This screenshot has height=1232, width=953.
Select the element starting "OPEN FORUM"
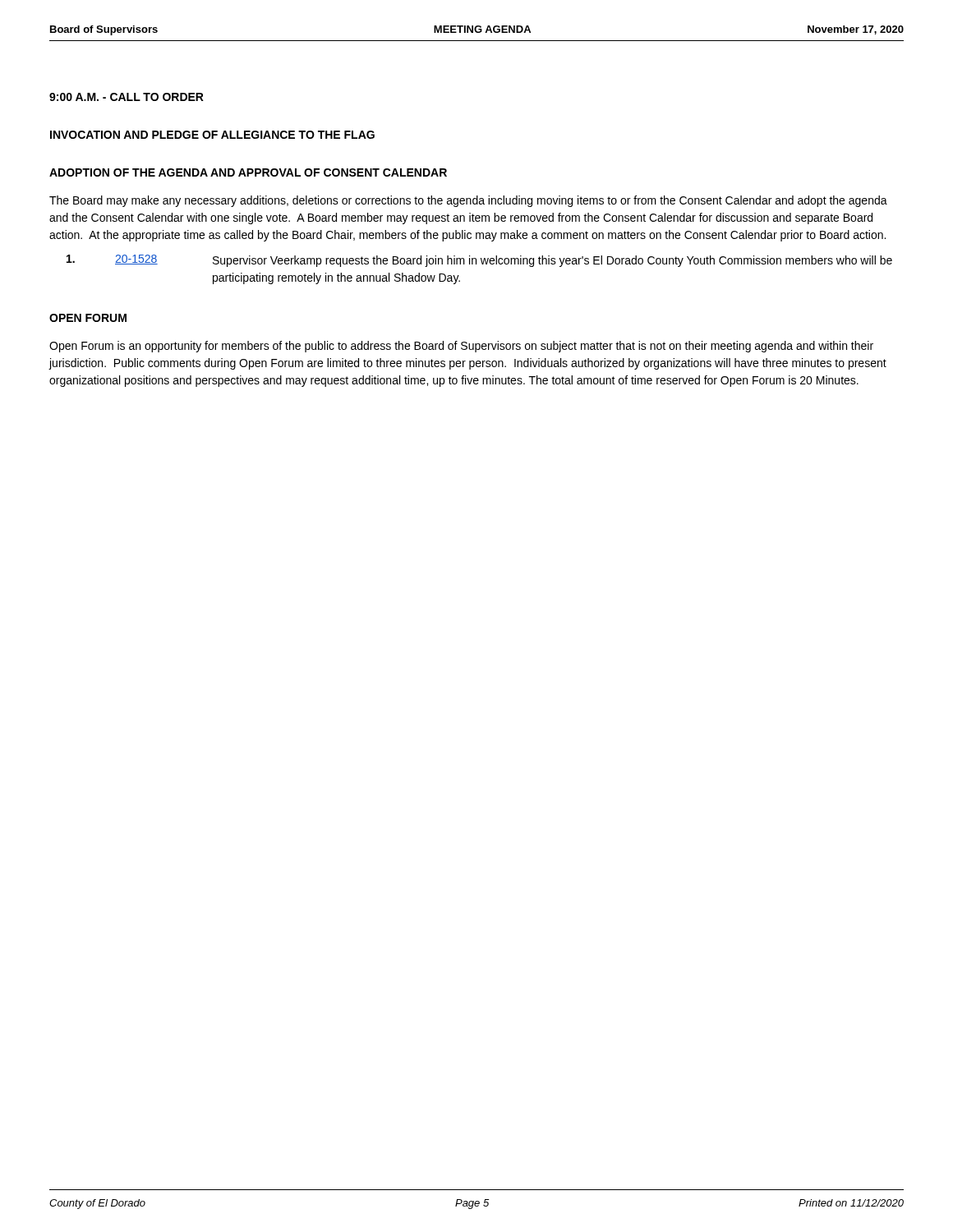[x=88, y=318]
